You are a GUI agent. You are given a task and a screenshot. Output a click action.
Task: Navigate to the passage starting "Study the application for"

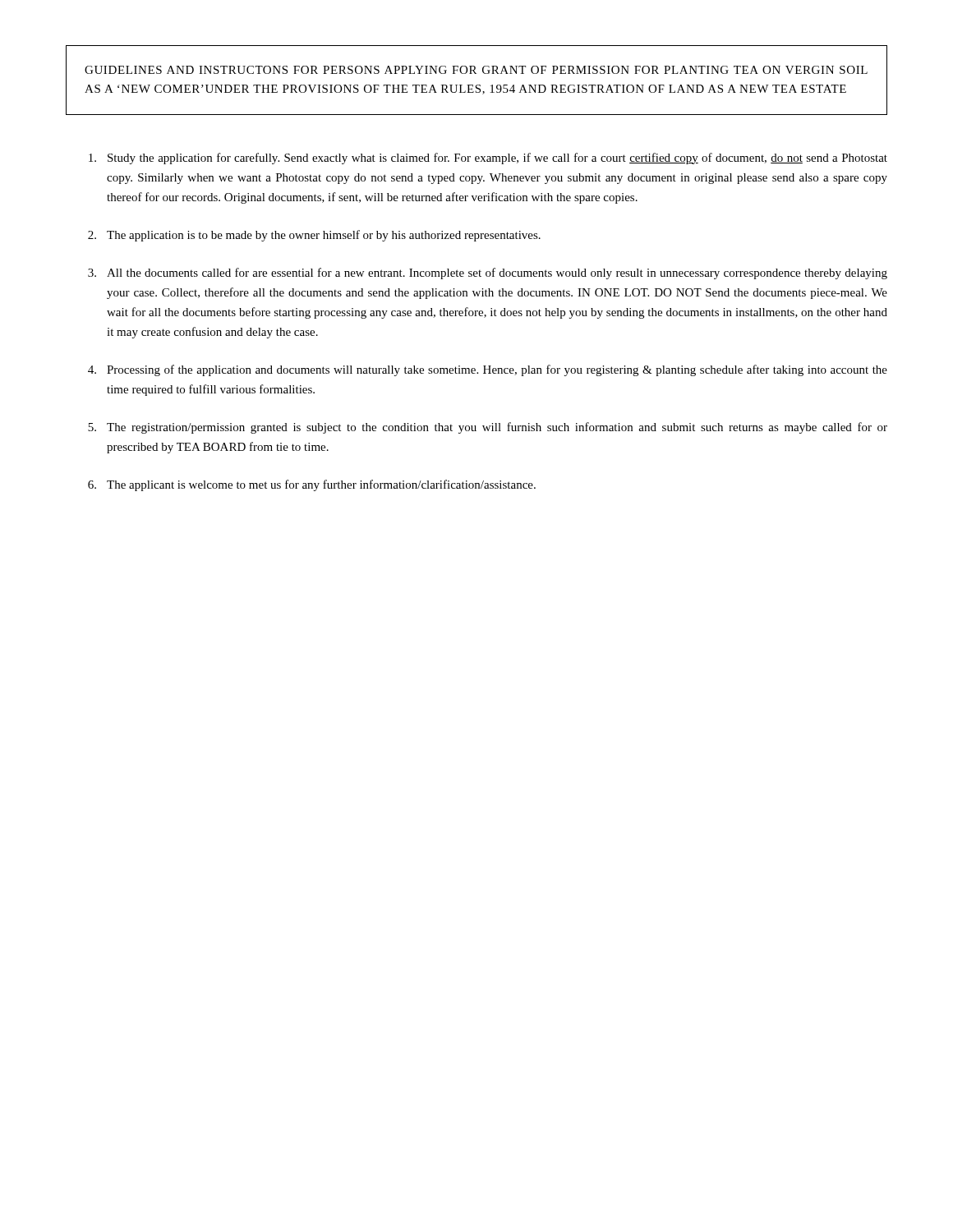click(476, 177)
